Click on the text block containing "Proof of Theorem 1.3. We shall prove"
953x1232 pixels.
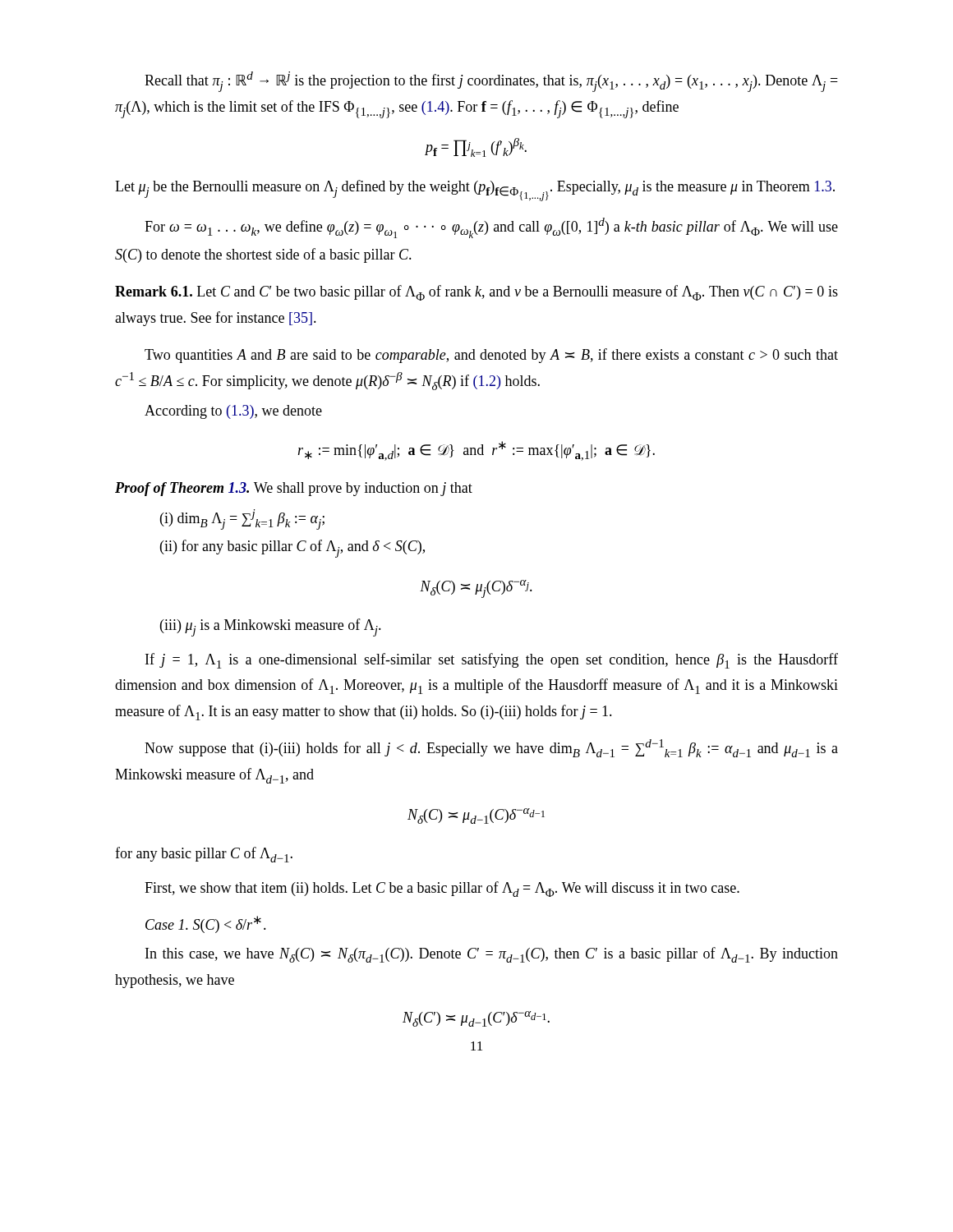(x=294, y=488)
